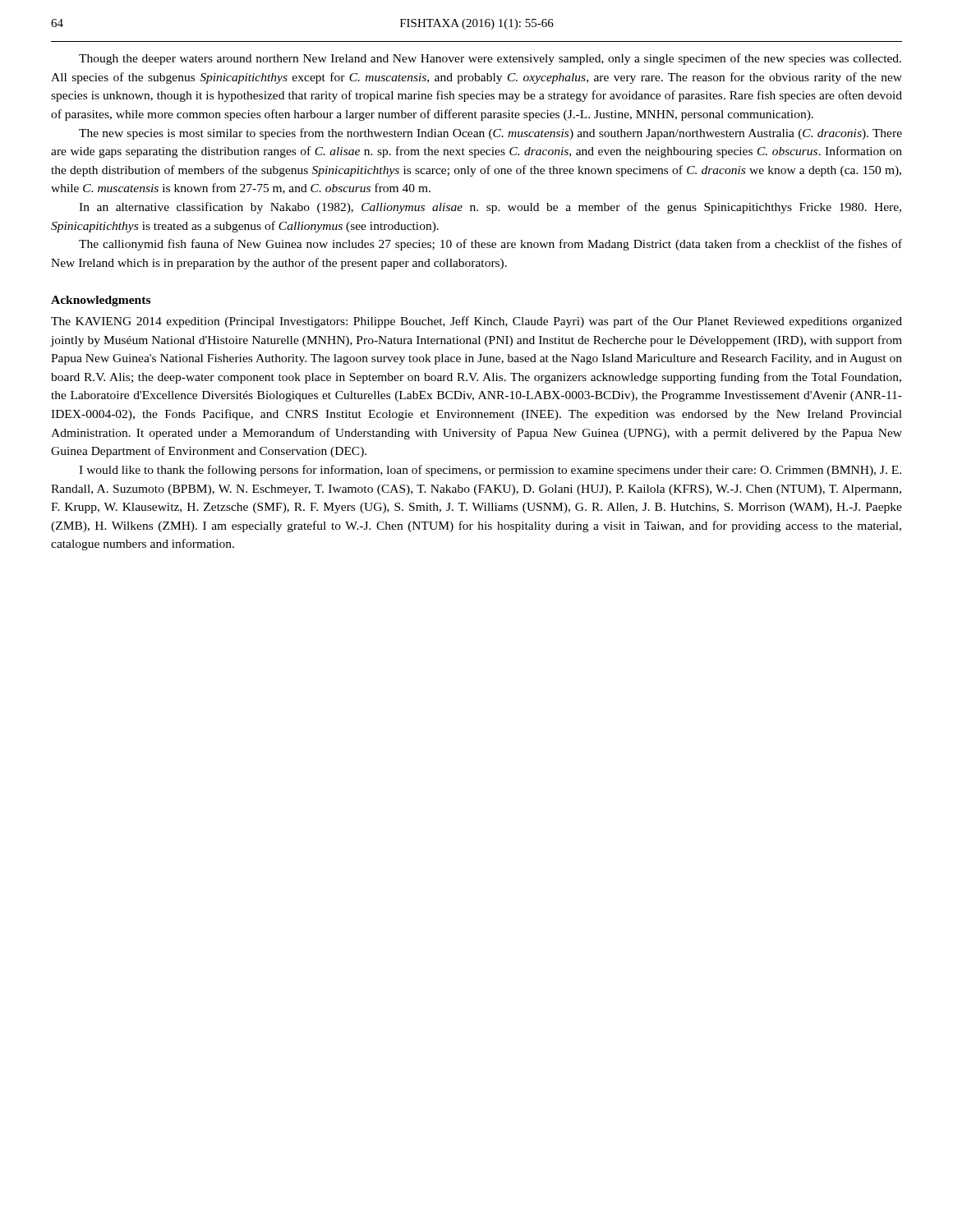953x1232 pixels.
Task: Find the text block that reads "The KAVIENG 2014 expedition"
Action: [x=476, y=386]
